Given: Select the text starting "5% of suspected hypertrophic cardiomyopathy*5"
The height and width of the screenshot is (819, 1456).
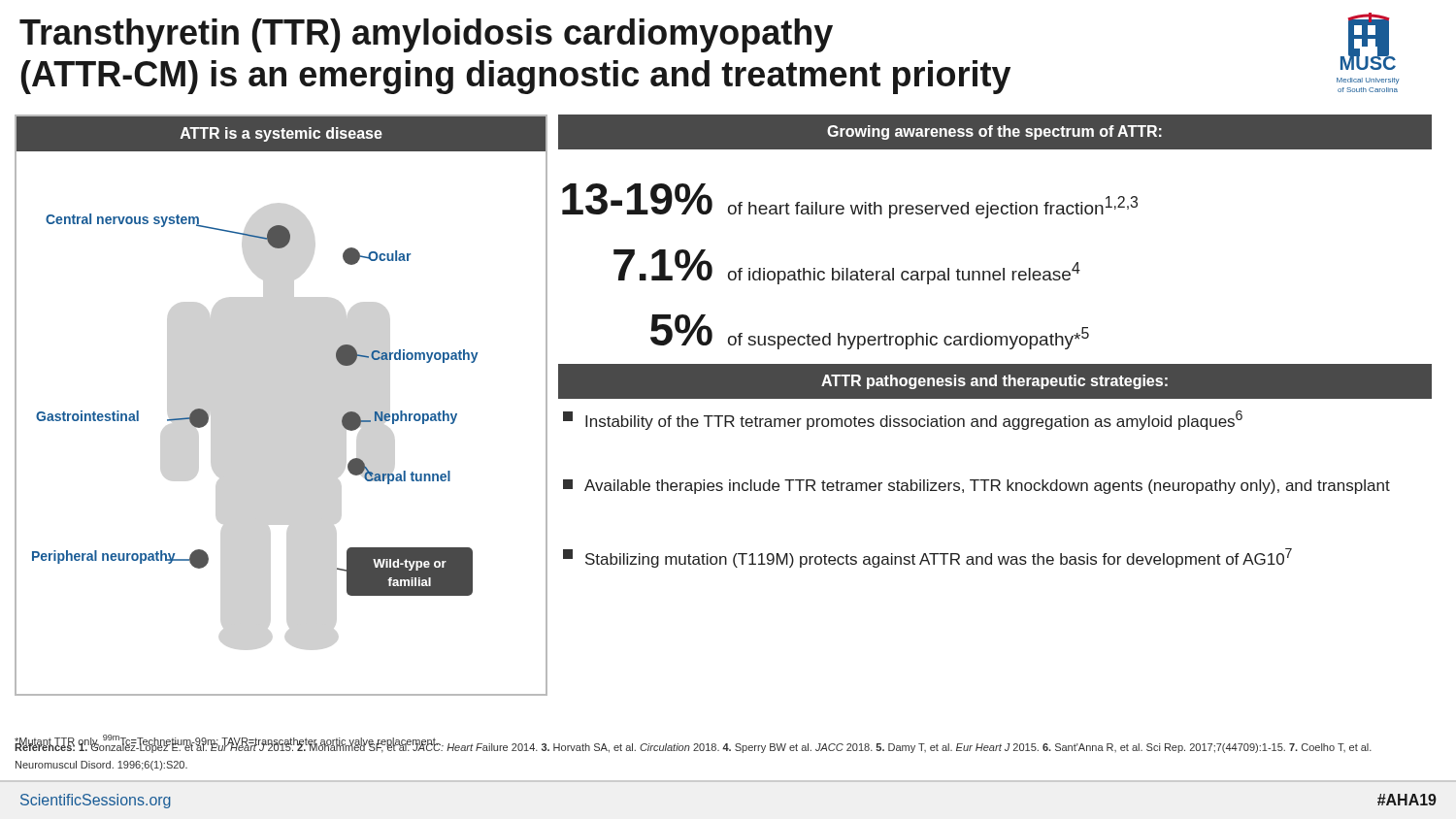Looking at the screenshot, I should click(x=824, y=330).
